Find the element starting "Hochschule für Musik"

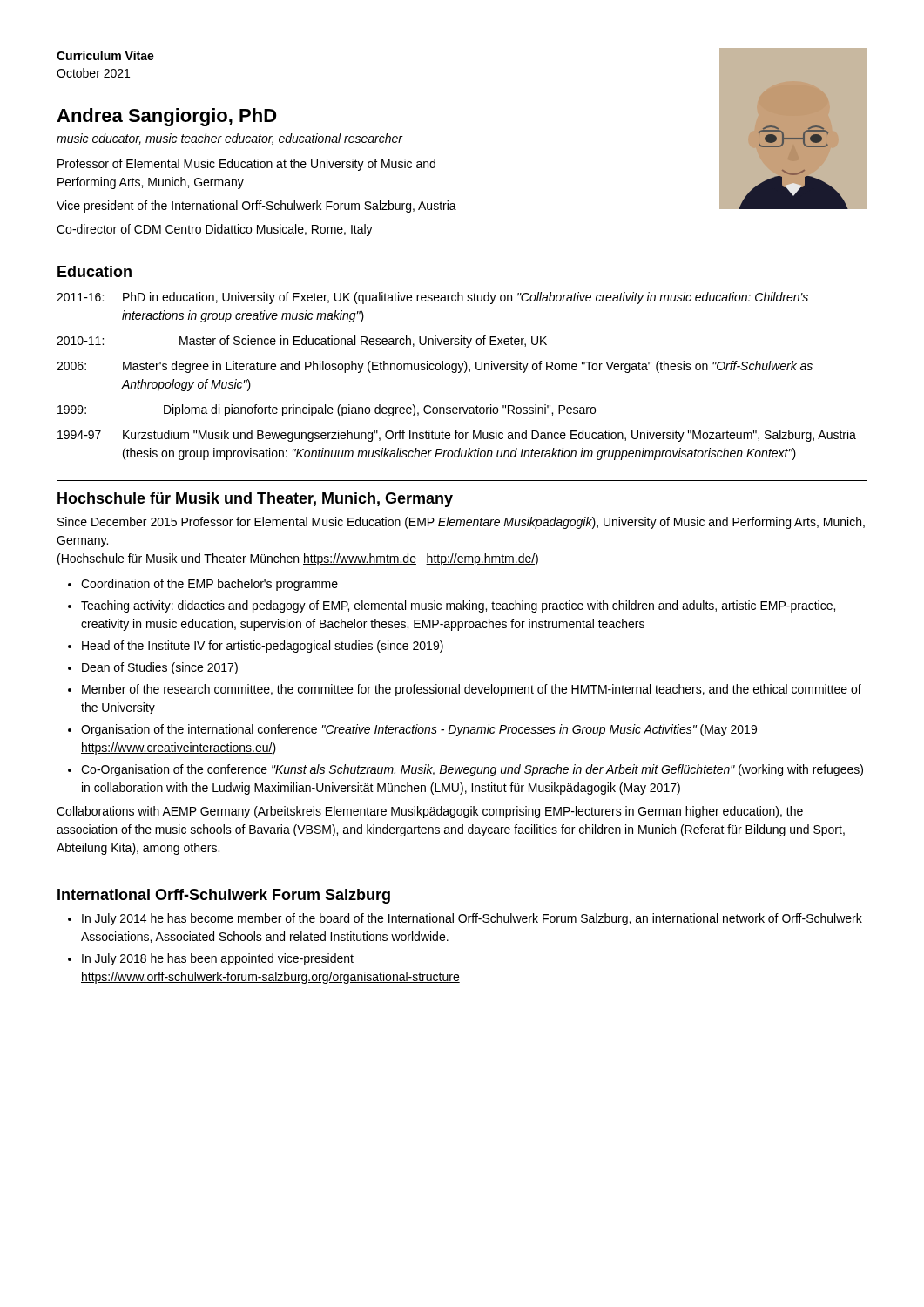462,499
